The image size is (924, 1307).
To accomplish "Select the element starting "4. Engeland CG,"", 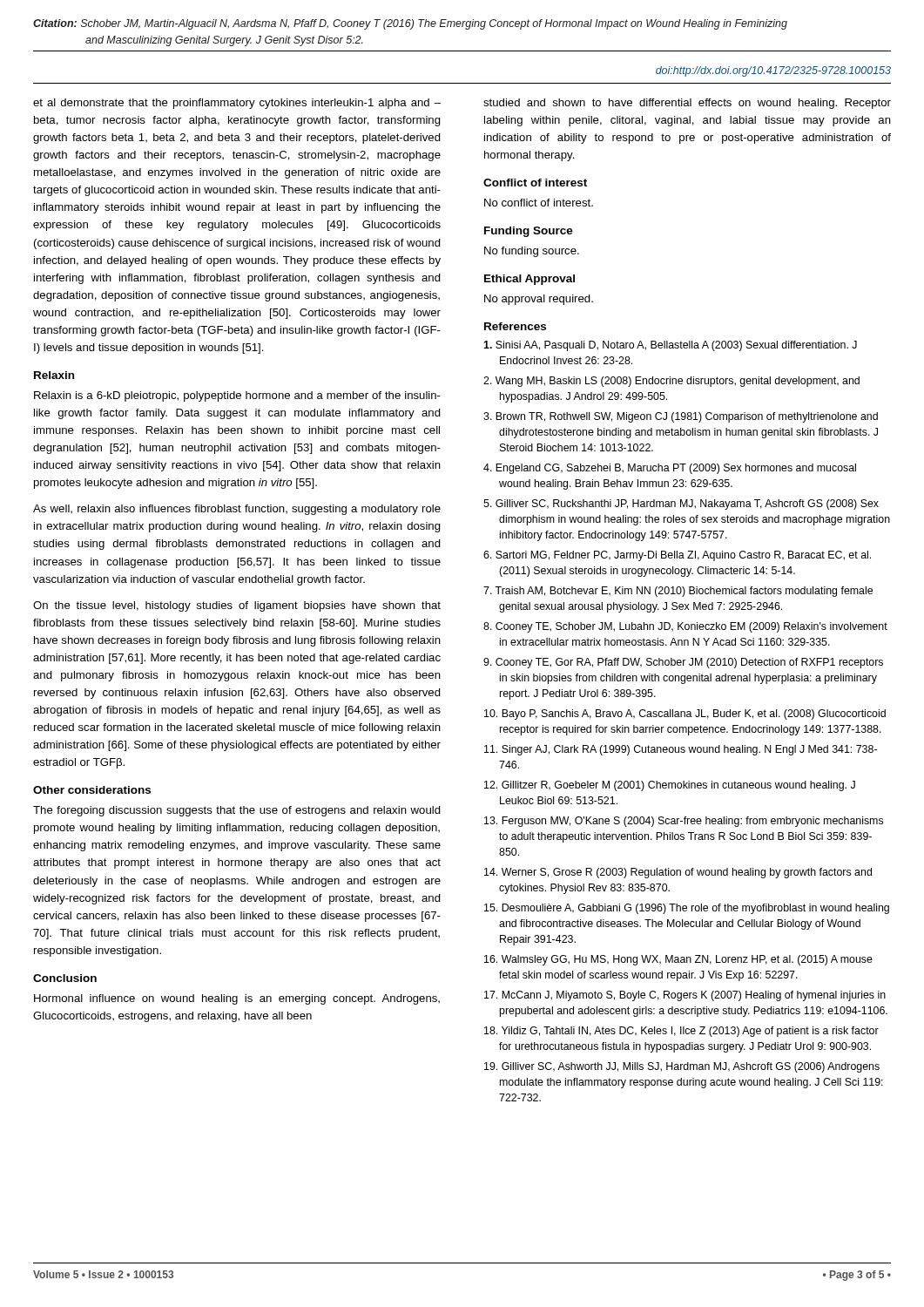I will [670, 476].
